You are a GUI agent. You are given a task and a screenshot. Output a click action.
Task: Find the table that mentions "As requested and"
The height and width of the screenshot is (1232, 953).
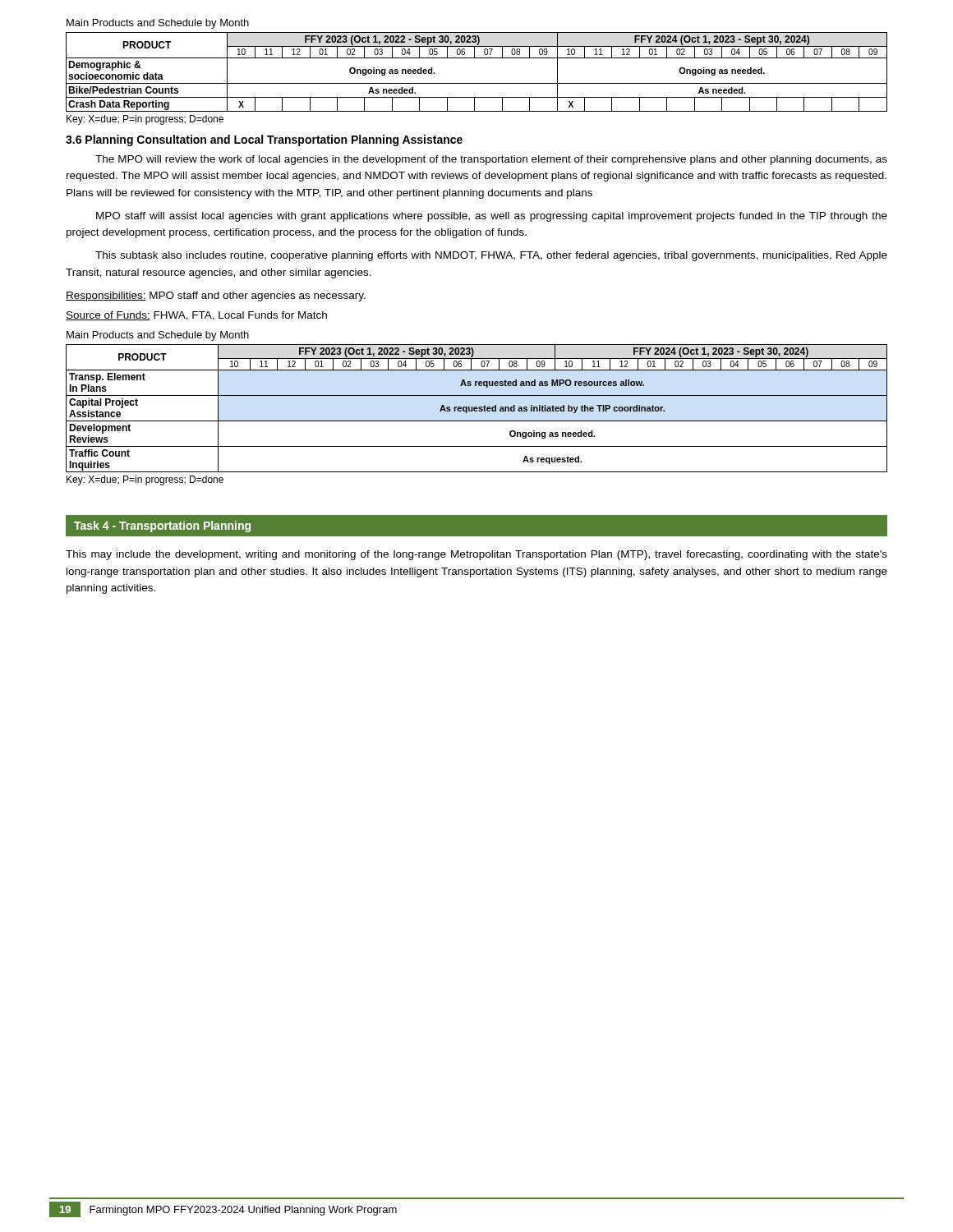[x=476, y=408]
